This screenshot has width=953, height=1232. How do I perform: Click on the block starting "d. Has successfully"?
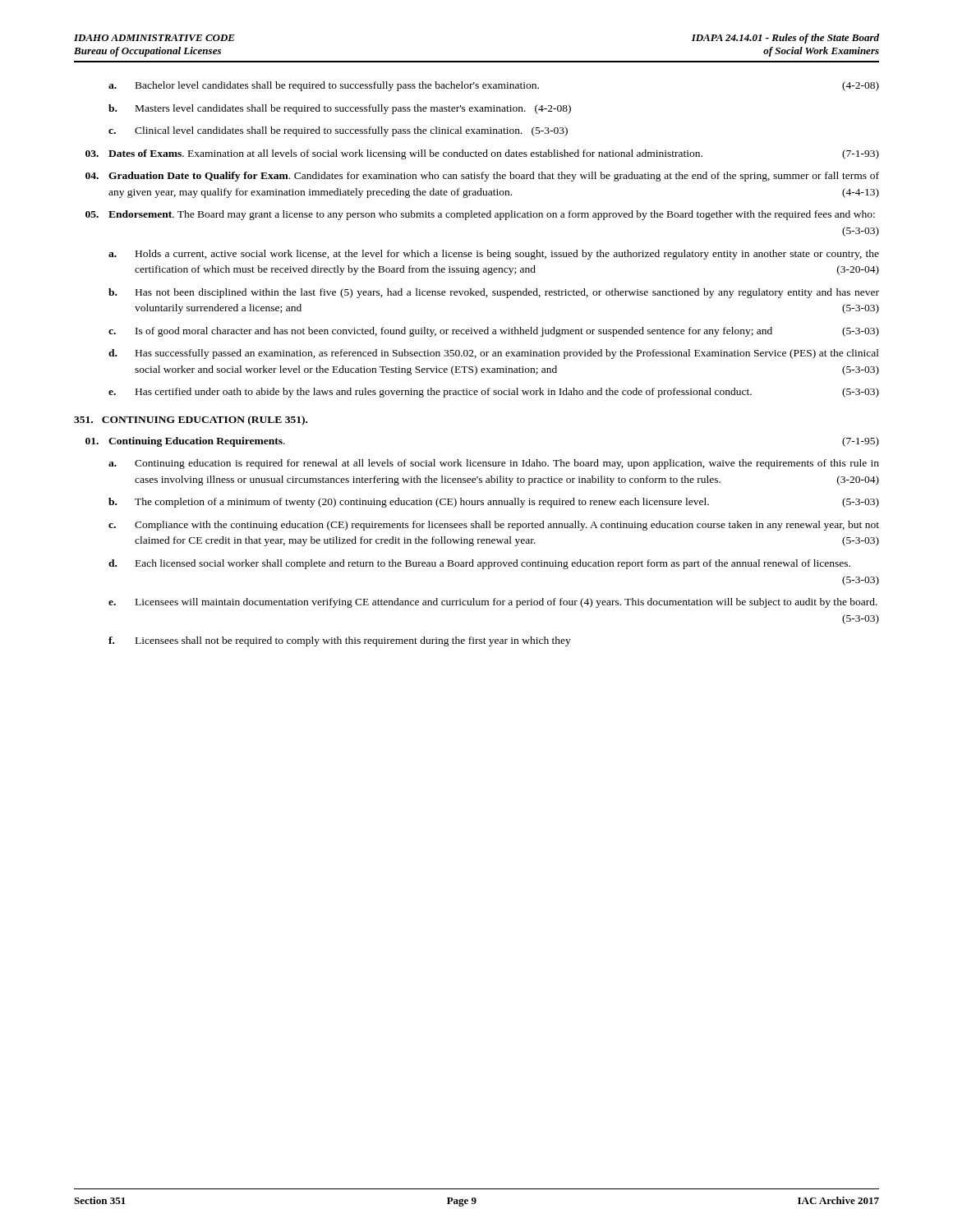(494, 361)
